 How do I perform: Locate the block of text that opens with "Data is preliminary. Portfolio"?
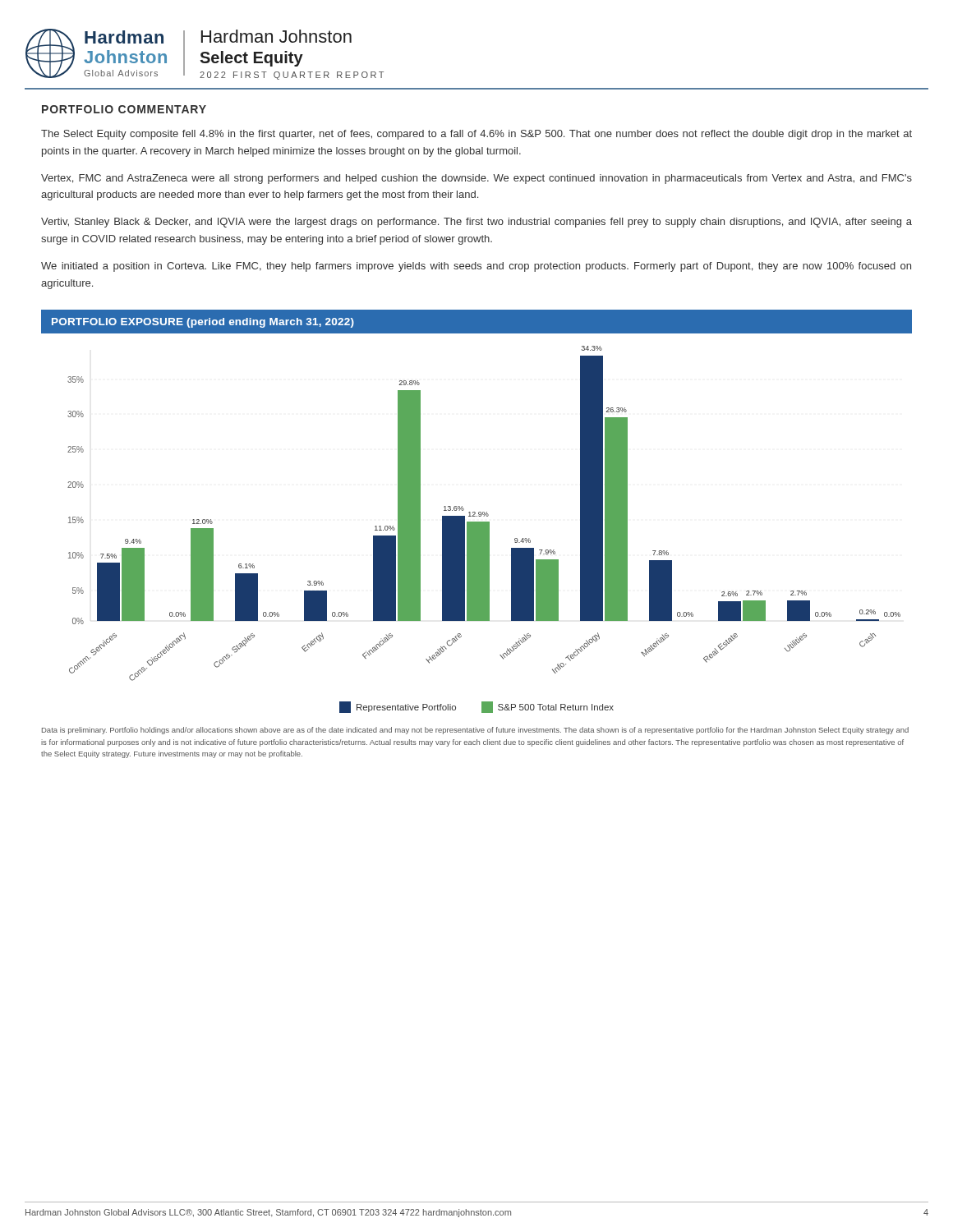pyautogui.click(x=475, y=742)
